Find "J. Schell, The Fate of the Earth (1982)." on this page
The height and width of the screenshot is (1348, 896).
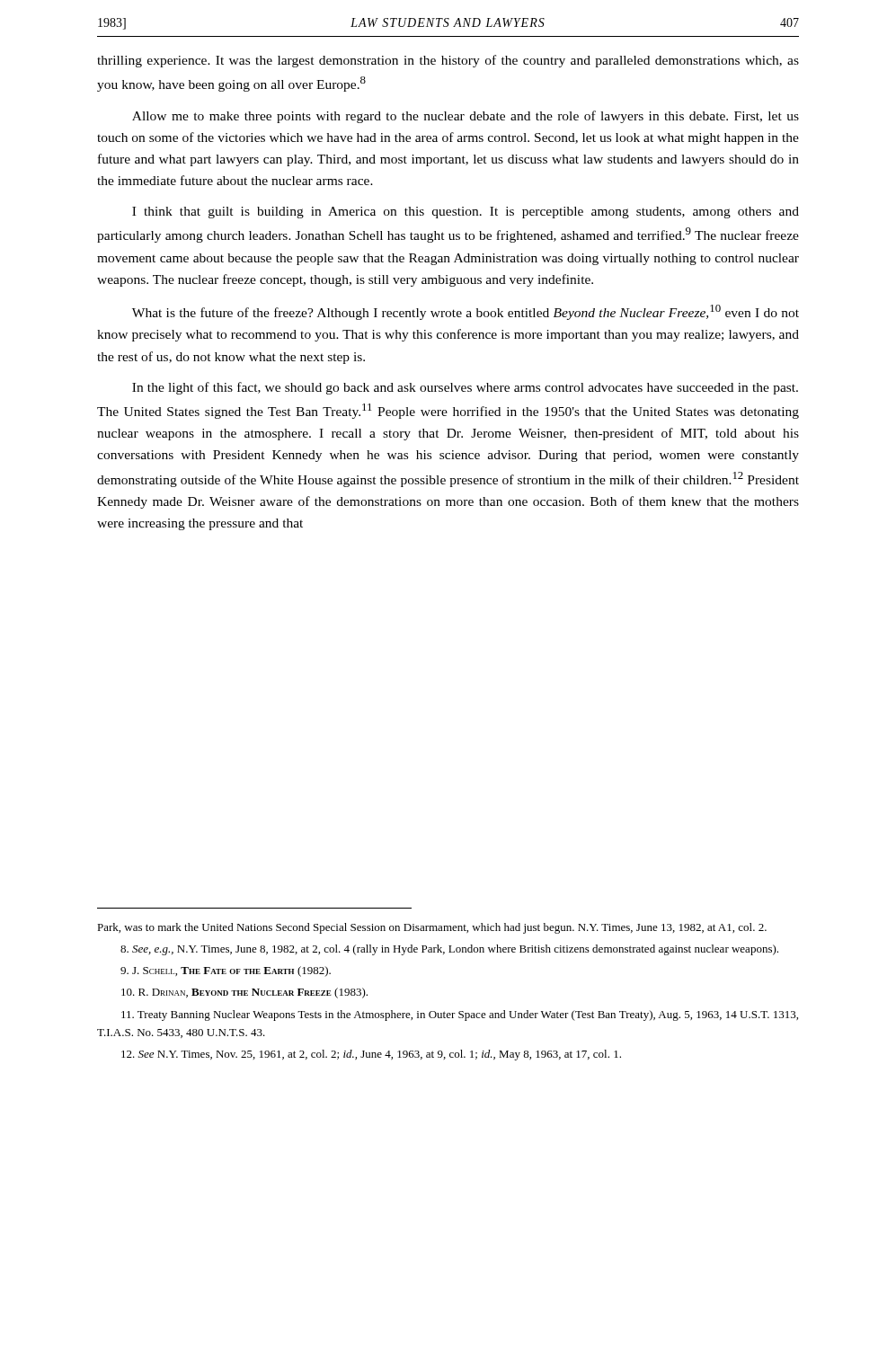pyautogui.click(x=226, y=971)
